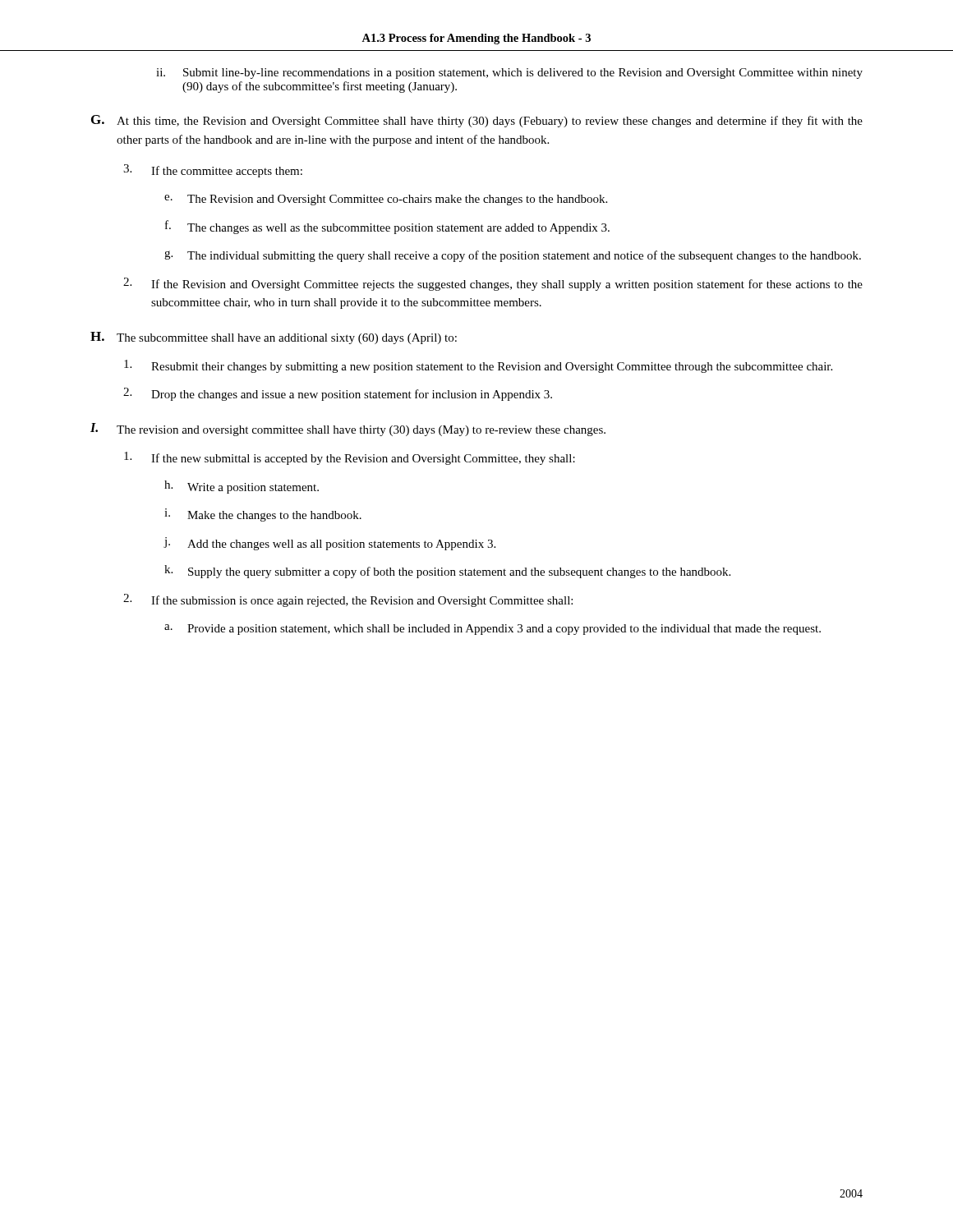
Task: Click on the text starting "a. Provide a position statement,"
Action: 513,629
